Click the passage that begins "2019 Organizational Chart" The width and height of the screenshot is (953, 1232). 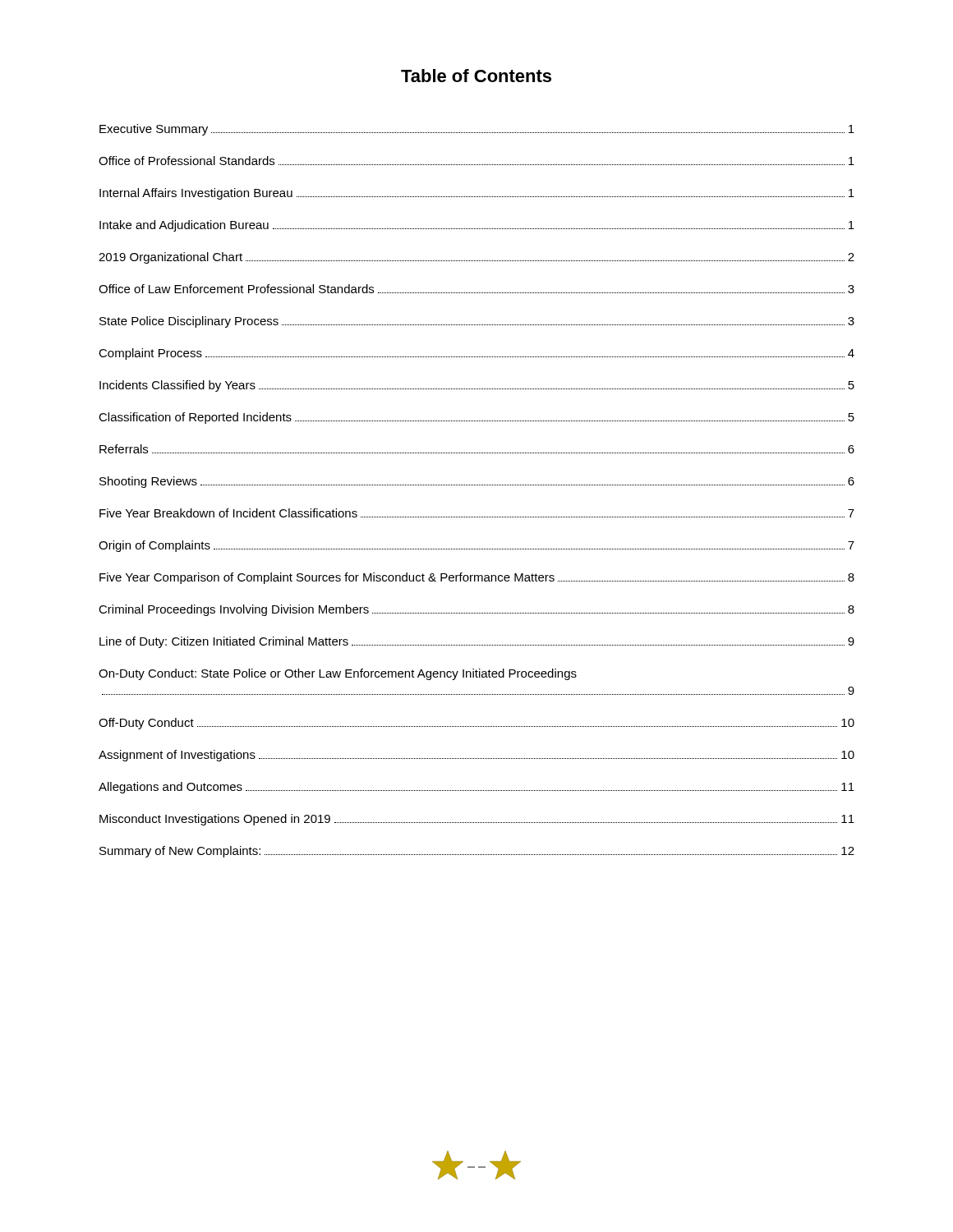(476, 257)
